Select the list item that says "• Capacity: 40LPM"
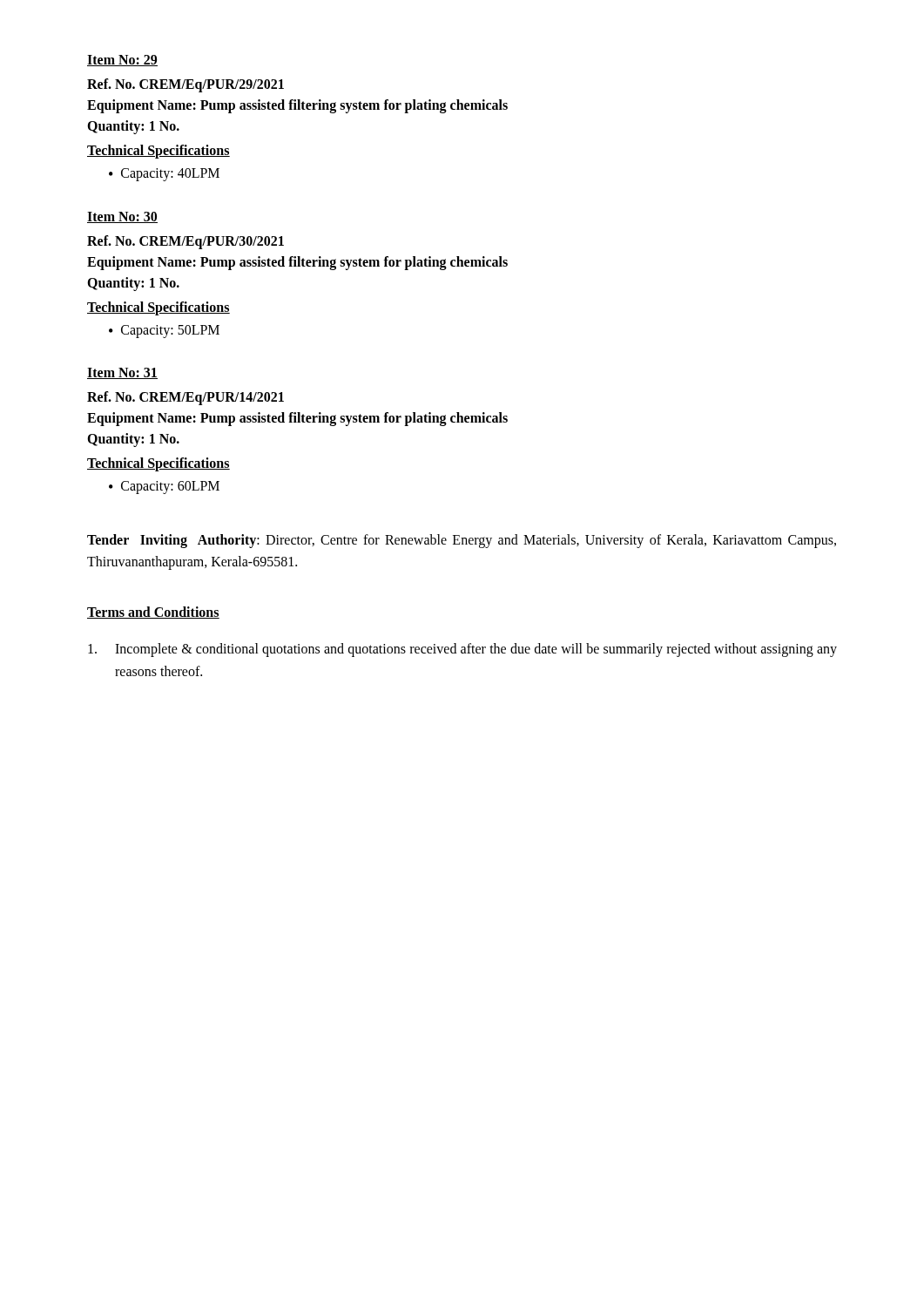 pos(164,175)
